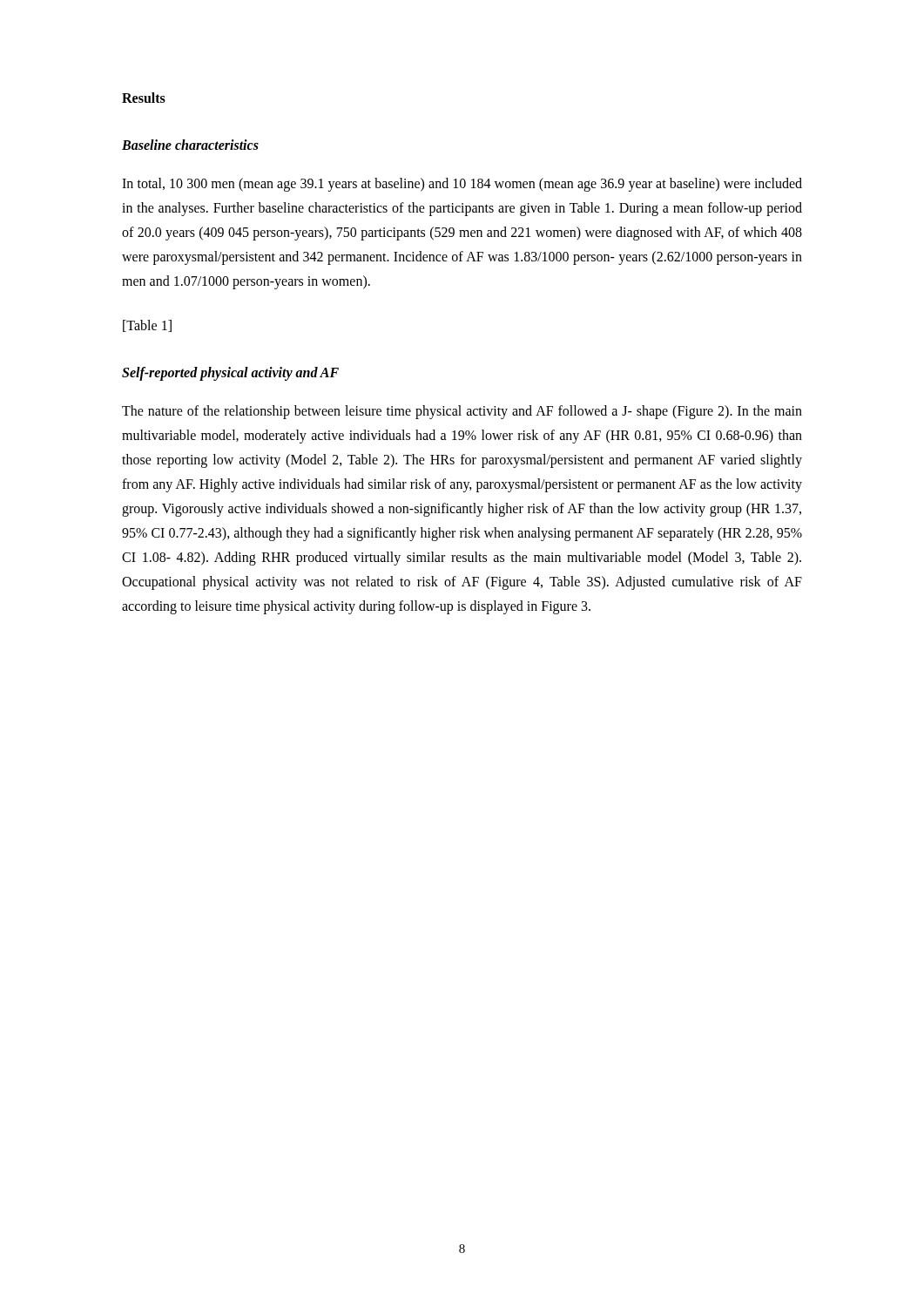Click on the element starting "Baseline characteristics"
This screenshot has width=924, height=1307.
point(190,145)
